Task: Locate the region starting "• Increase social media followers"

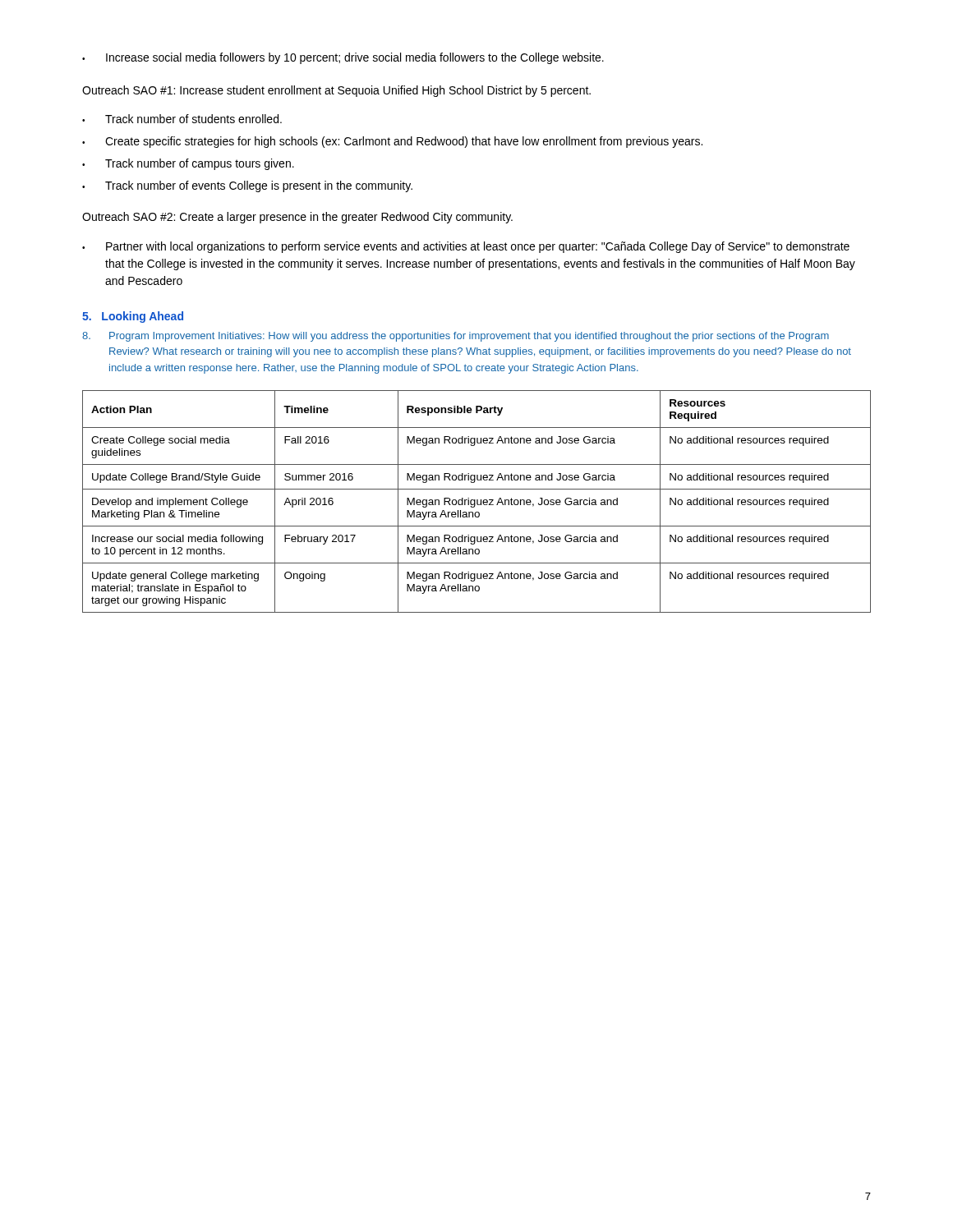Action: click(x=476, y=58)
